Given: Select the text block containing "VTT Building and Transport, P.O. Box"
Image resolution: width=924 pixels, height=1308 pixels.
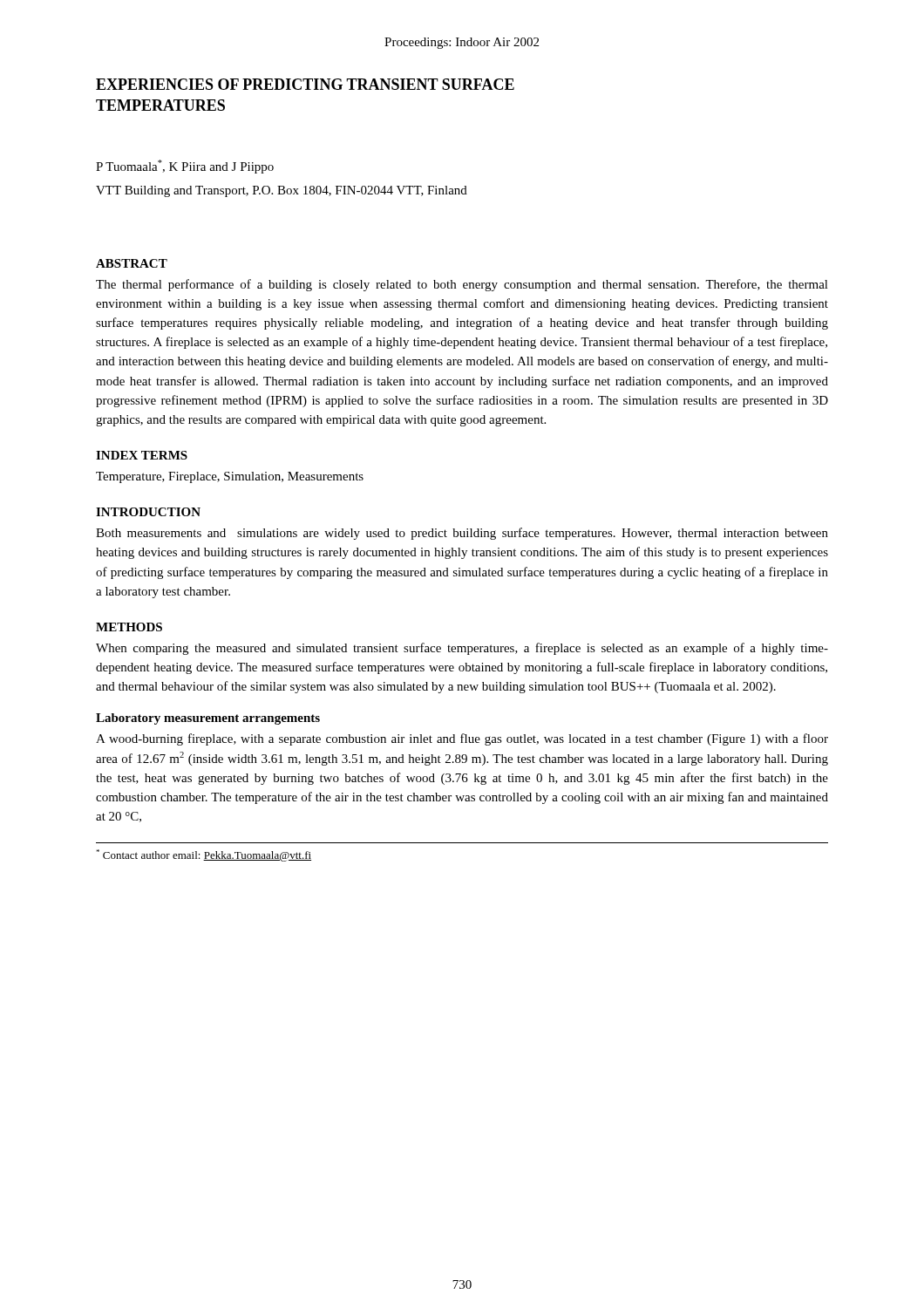Looking at the screenshot, I should click(x=281, y=190).
